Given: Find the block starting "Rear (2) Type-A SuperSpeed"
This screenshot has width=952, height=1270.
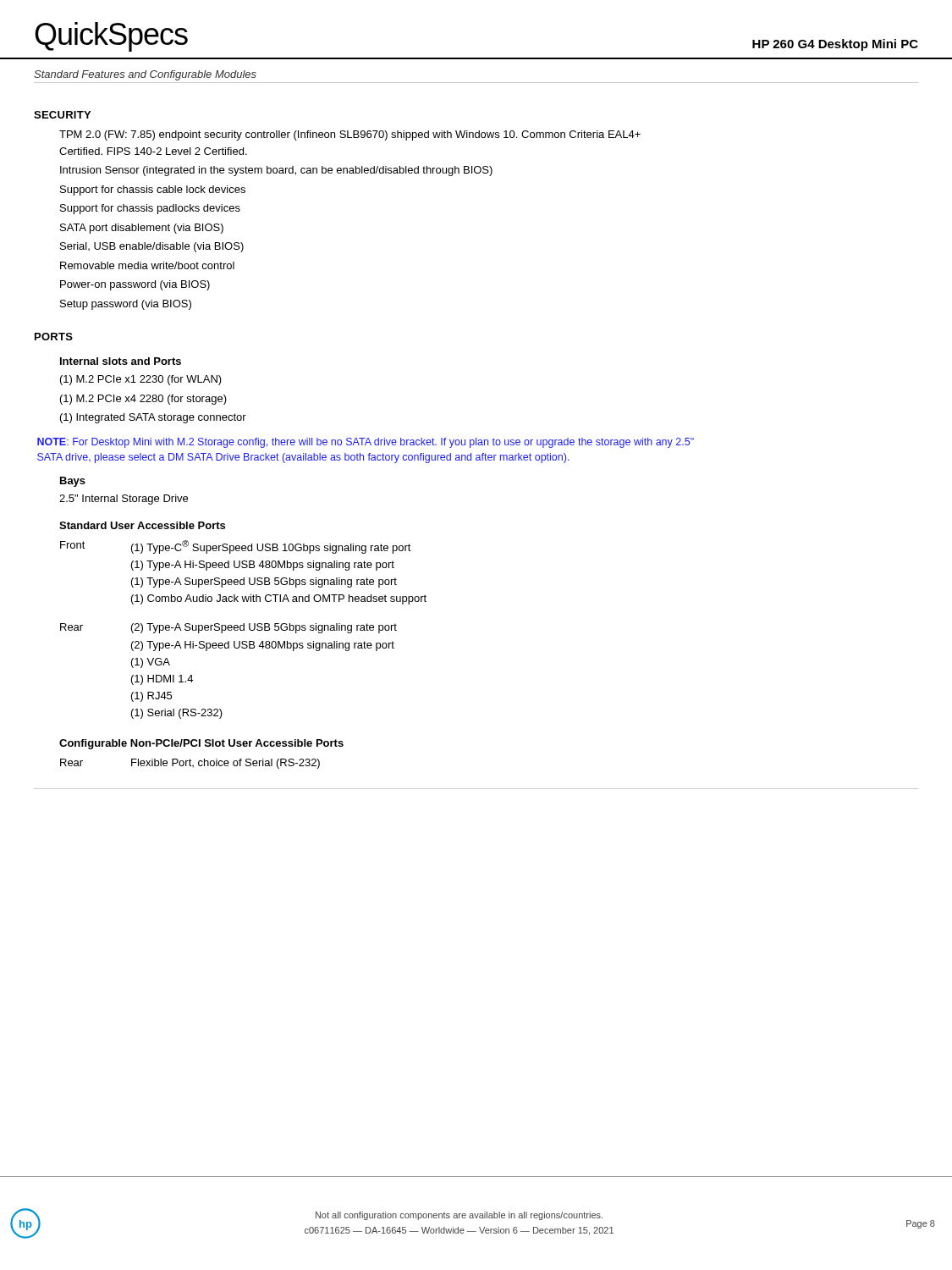Looking at the screenshot, I should 228,628.
